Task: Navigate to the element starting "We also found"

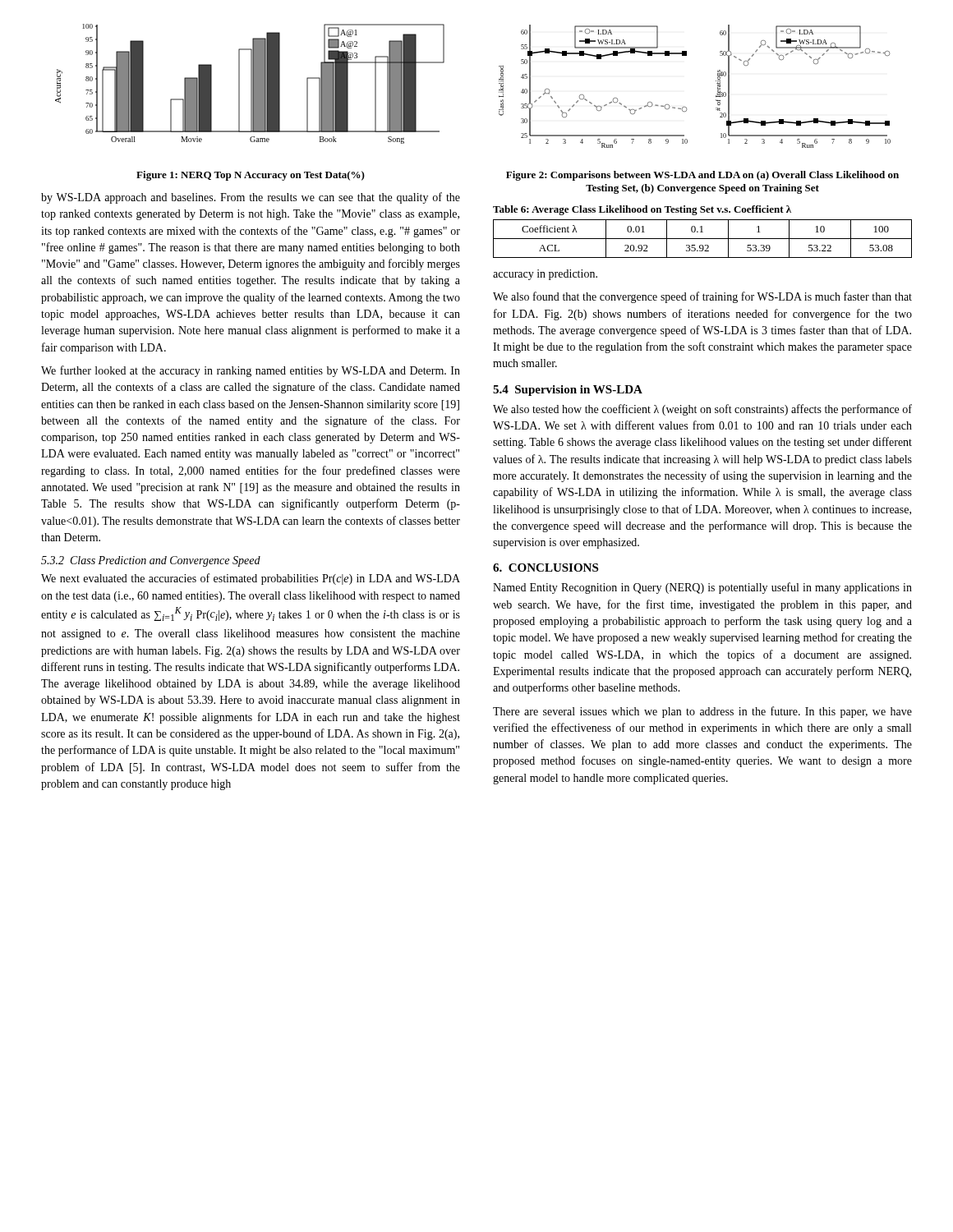Action: point(702,330)
